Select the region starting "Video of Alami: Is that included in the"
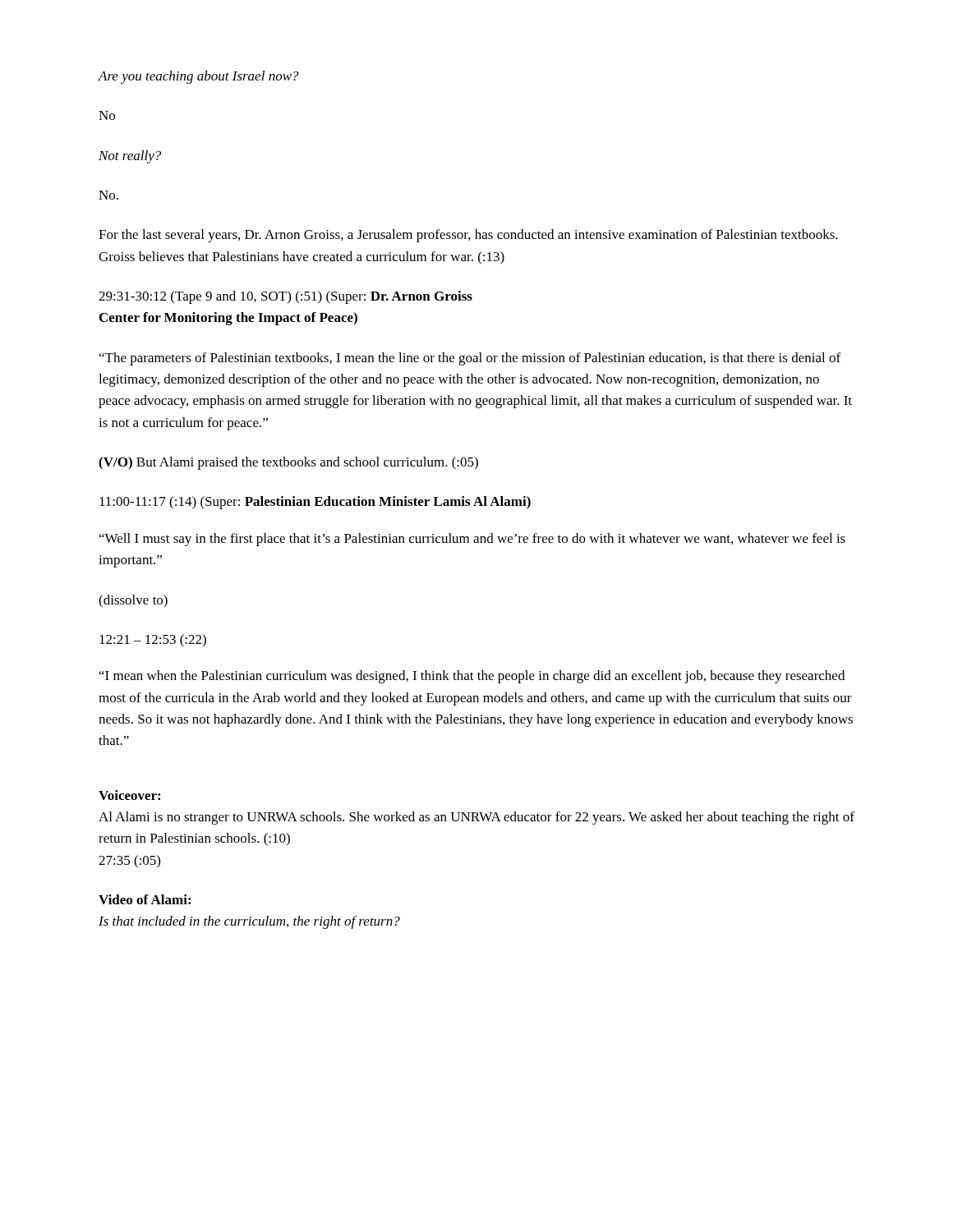Screen dimensions: 1232x953 tap(145, 899)
